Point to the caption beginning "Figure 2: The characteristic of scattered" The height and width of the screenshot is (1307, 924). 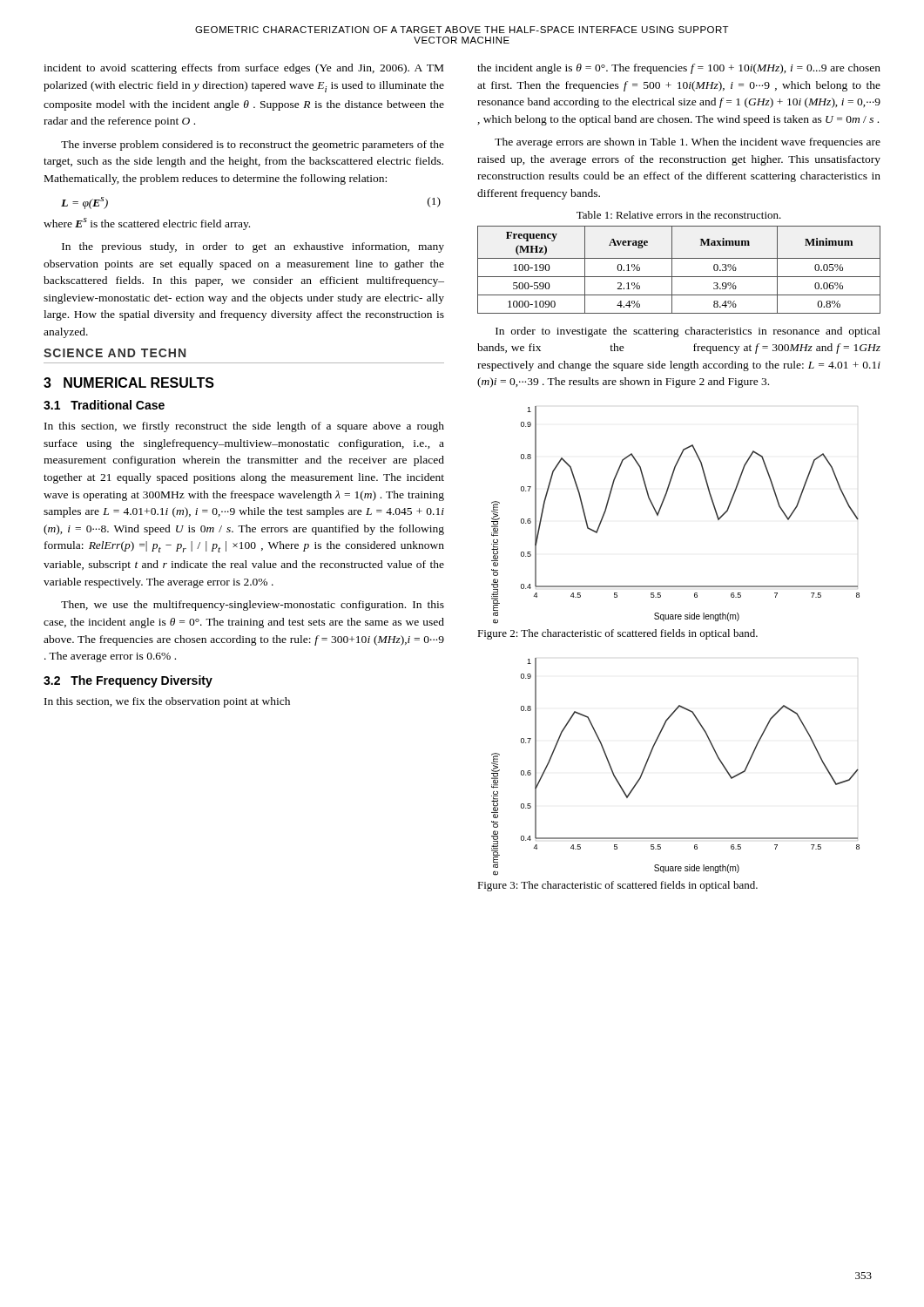(x=618, y=633)
